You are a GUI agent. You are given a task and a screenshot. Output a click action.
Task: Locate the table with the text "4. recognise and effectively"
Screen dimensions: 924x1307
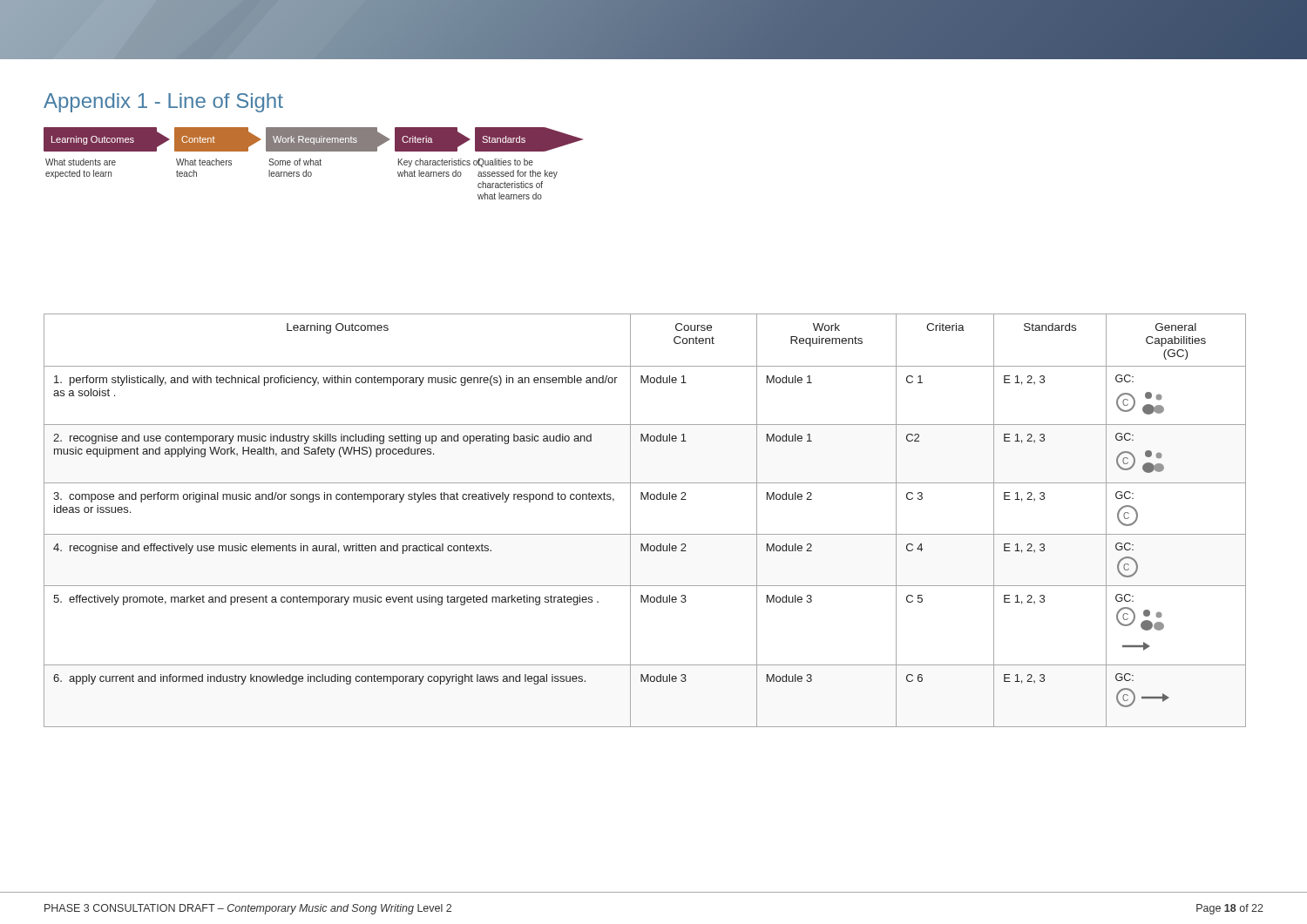[654, 520]
